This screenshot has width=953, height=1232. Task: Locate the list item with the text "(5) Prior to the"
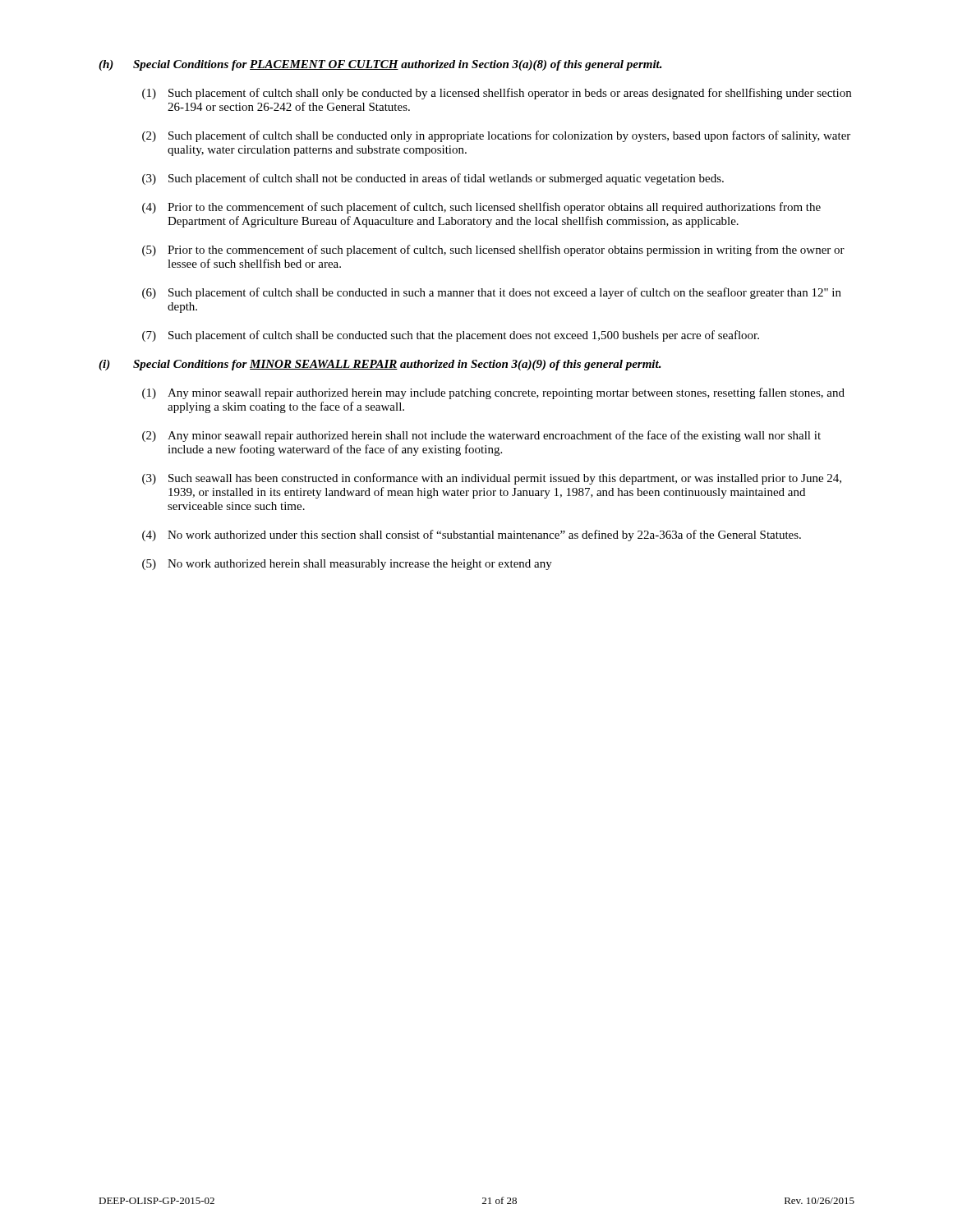tap(492, 257)
